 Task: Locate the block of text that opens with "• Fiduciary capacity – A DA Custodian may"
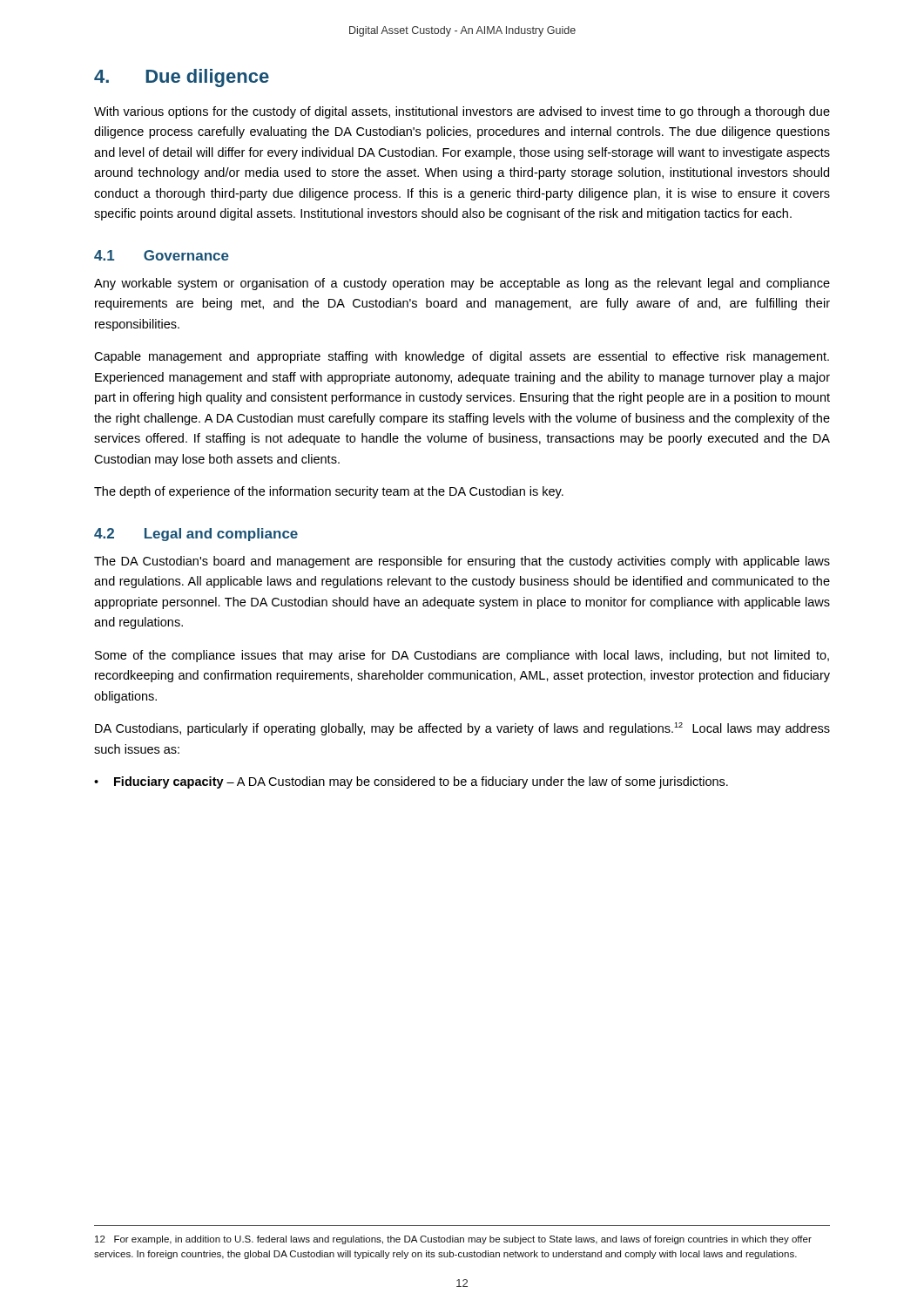[x=462, y=782]
